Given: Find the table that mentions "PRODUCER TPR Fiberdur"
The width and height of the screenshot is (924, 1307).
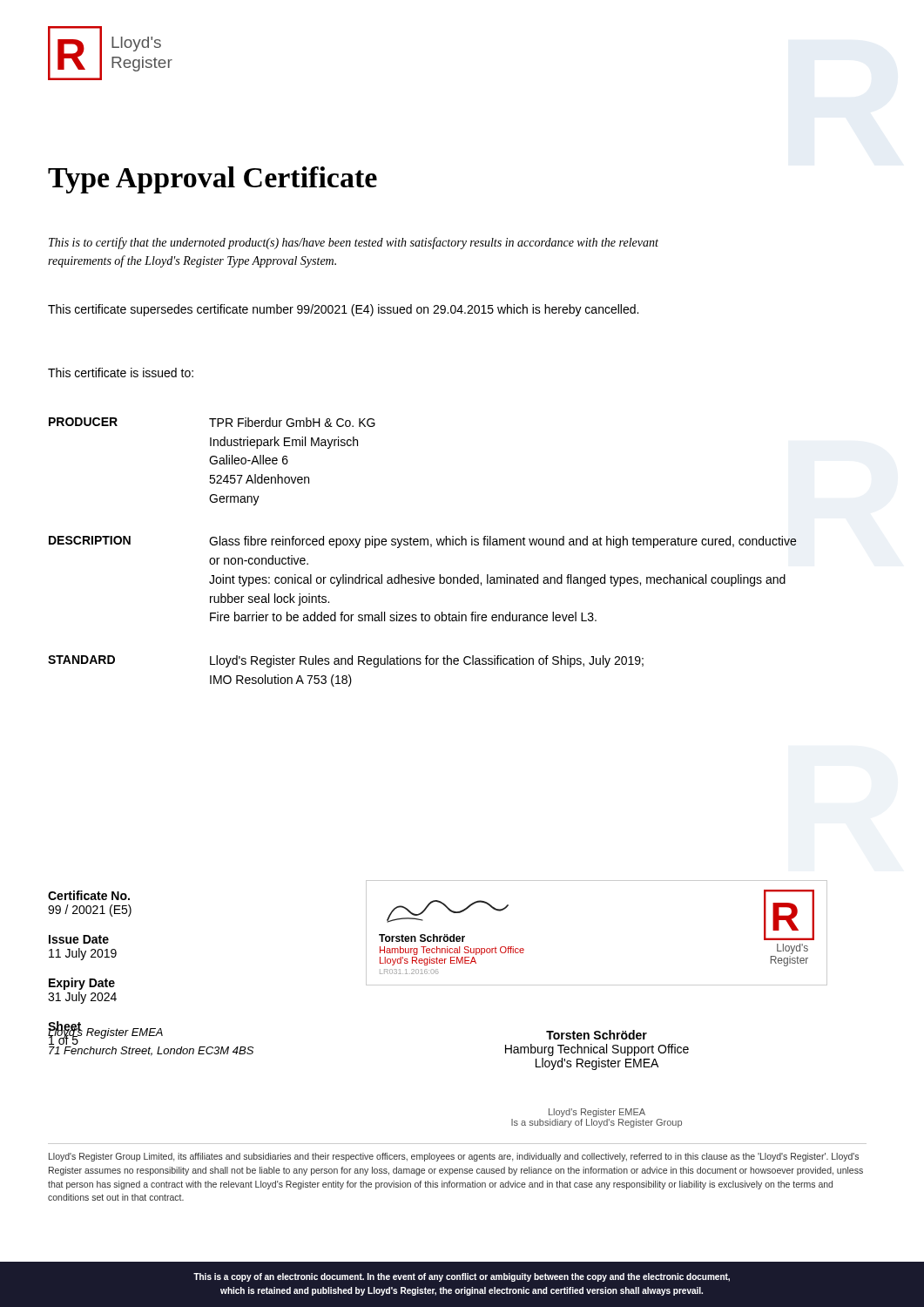Looking at the screenshot, I should 422,564.
